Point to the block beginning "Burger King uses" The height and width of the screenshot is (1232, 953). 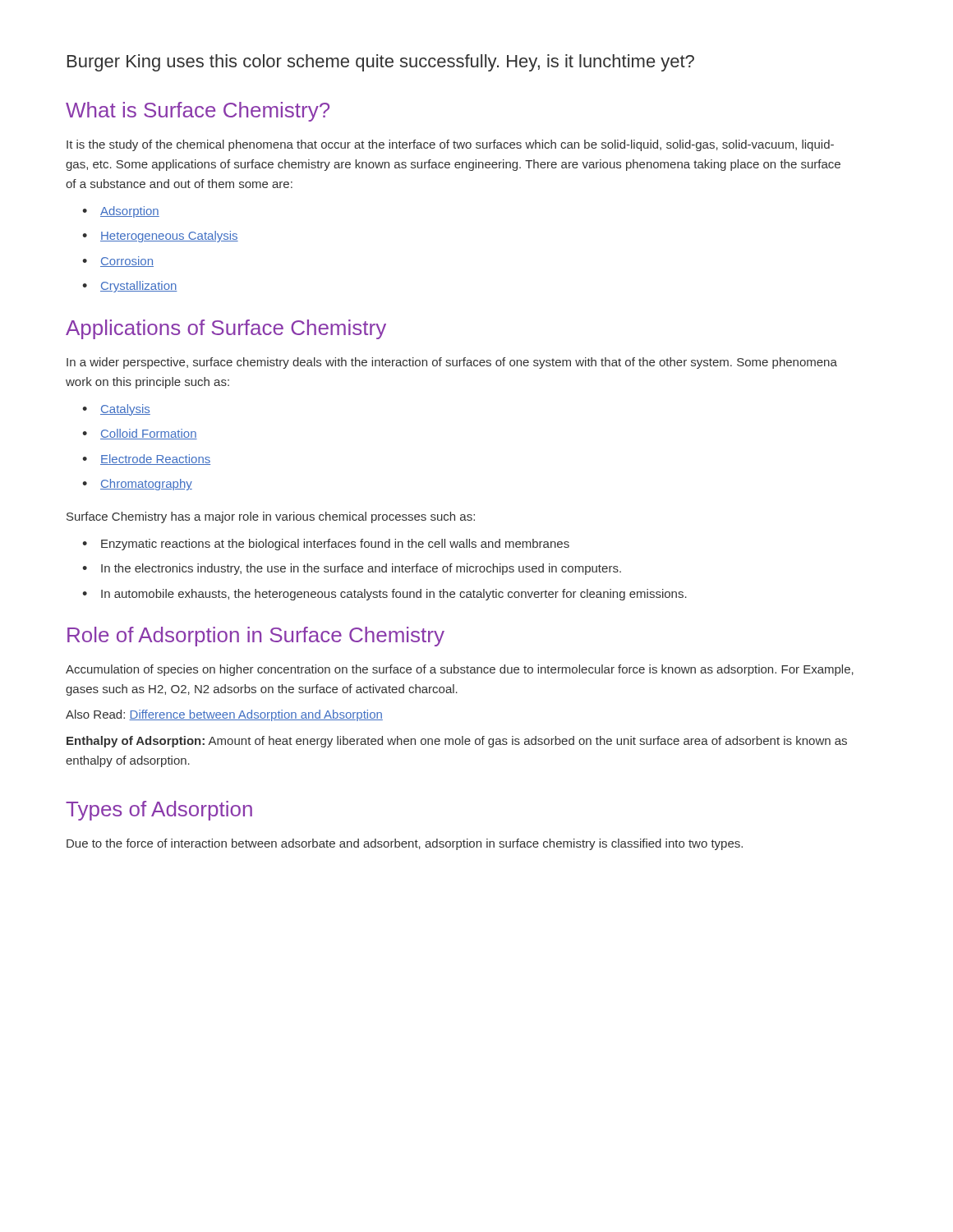pyautogui.click(x=460, y=62)
